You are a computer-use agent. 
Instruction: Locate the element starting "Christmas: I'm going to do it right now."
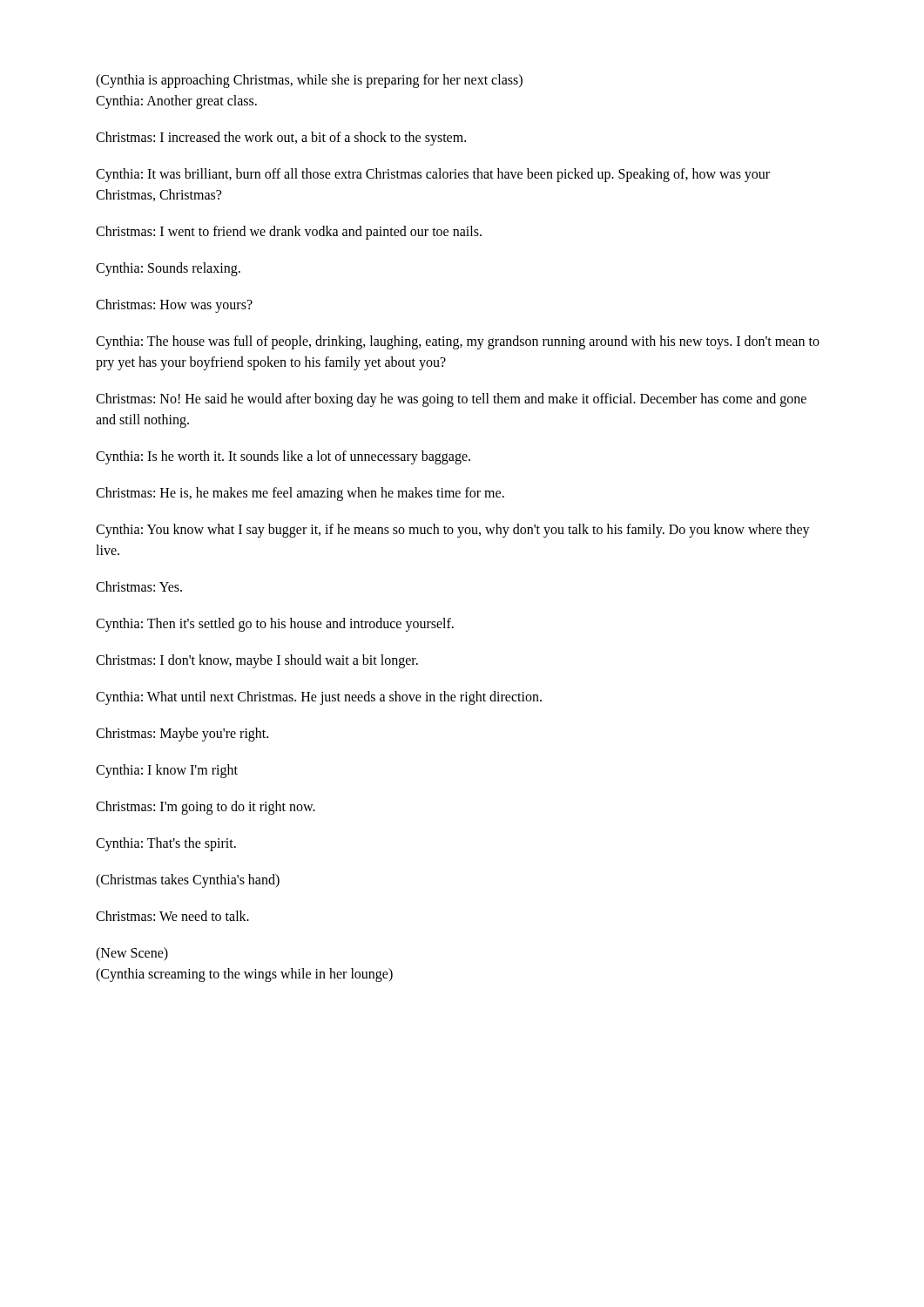(x=206, y=806)
